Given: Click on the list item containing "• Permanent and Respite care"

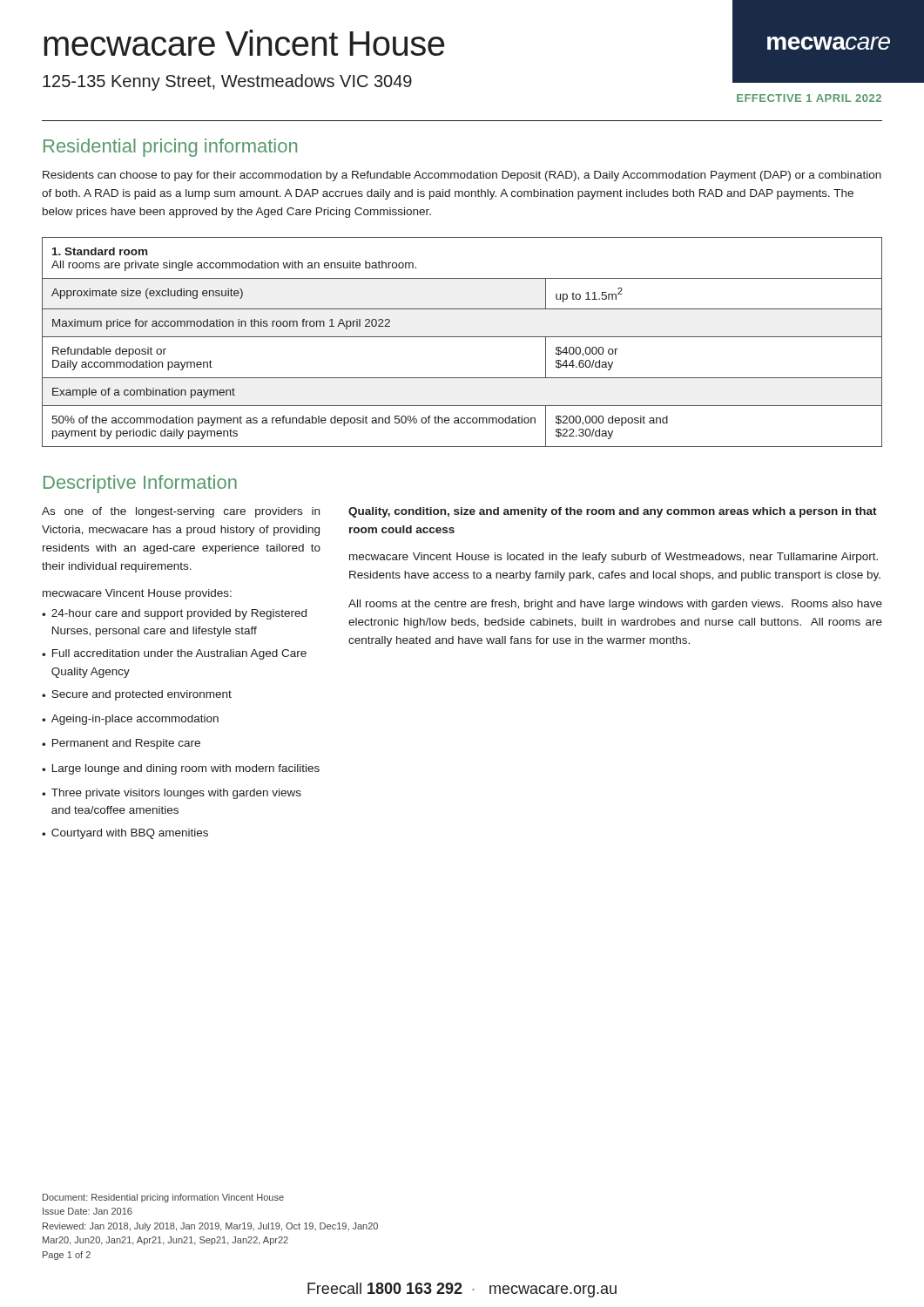Looking at the screenshot, I should (121, 745).
